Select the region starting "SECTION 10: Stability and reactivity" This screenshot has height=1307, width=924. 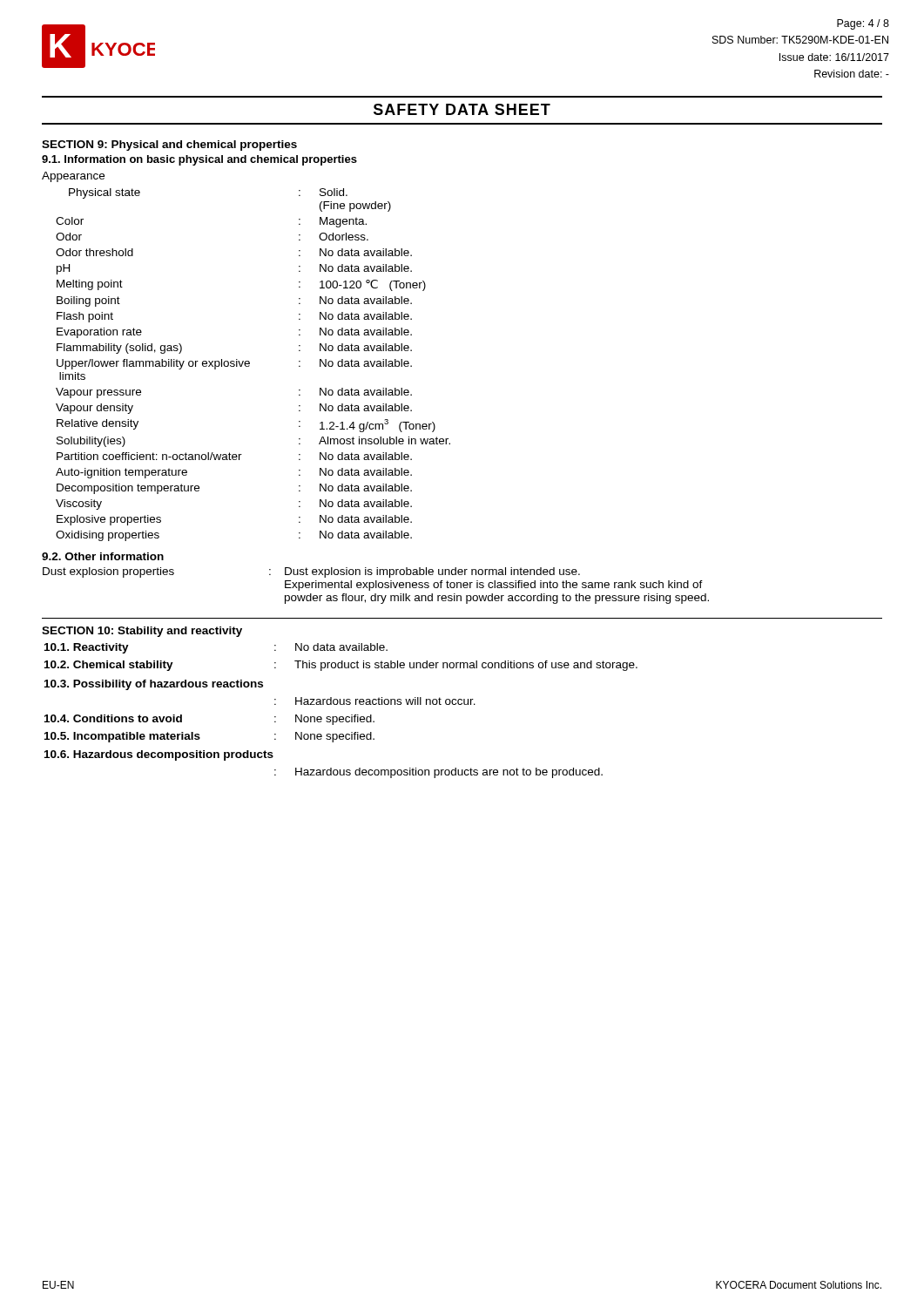(x=142, y=630)
